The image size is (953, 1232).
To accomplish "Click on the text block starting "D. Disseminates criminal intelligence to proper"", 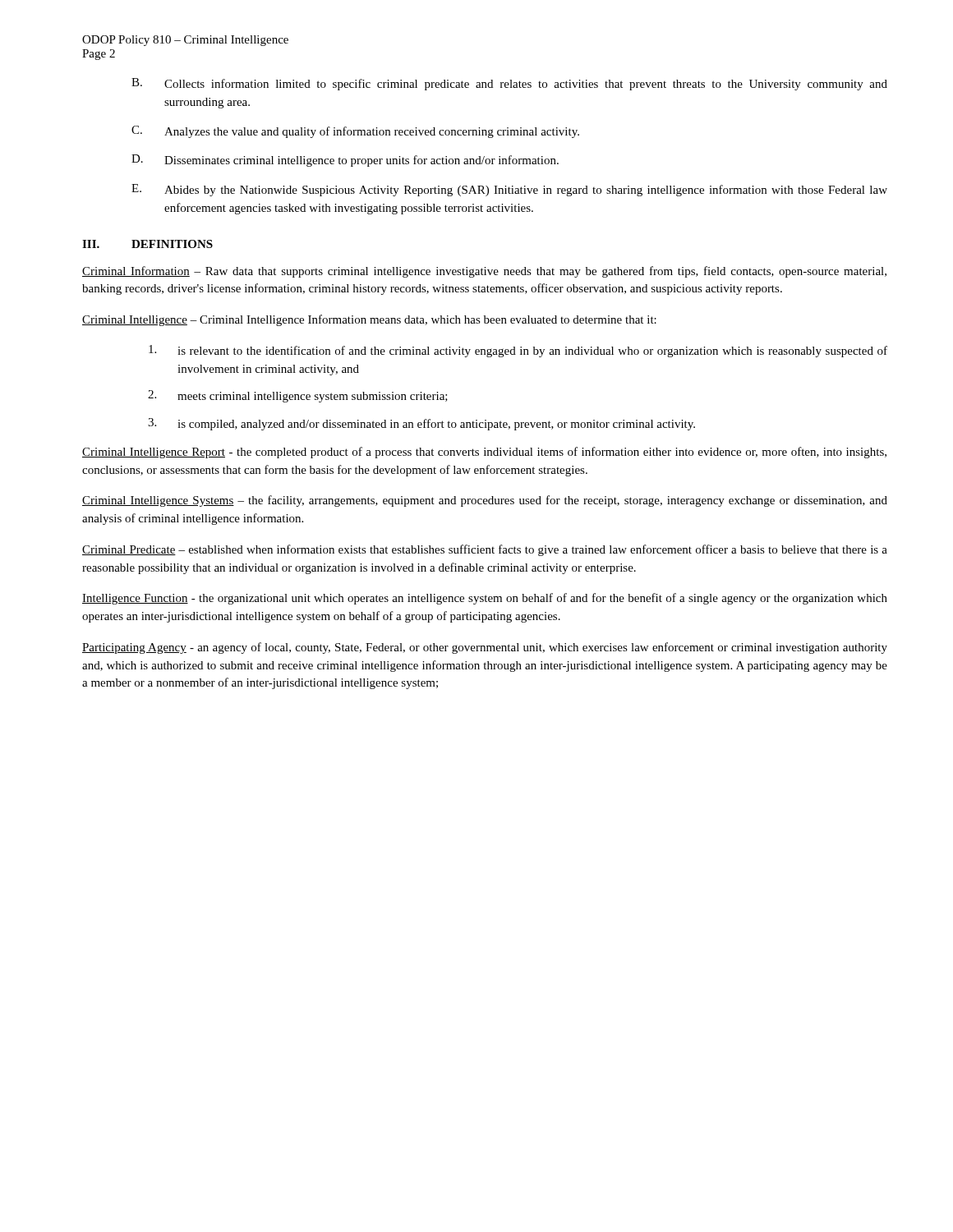I will [x=509, y=161].
